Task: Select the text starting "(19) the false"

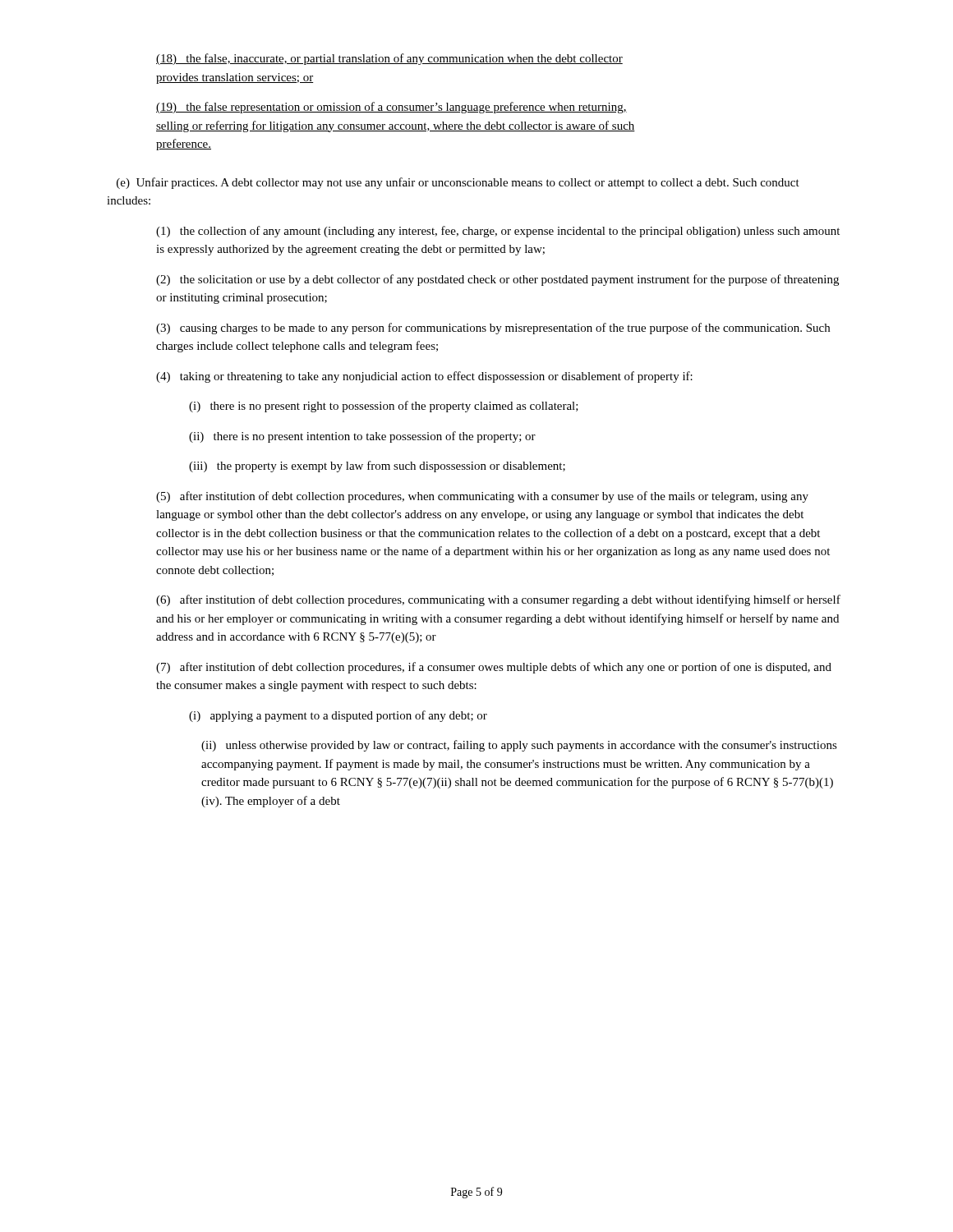Action: (x=395, y=125)
